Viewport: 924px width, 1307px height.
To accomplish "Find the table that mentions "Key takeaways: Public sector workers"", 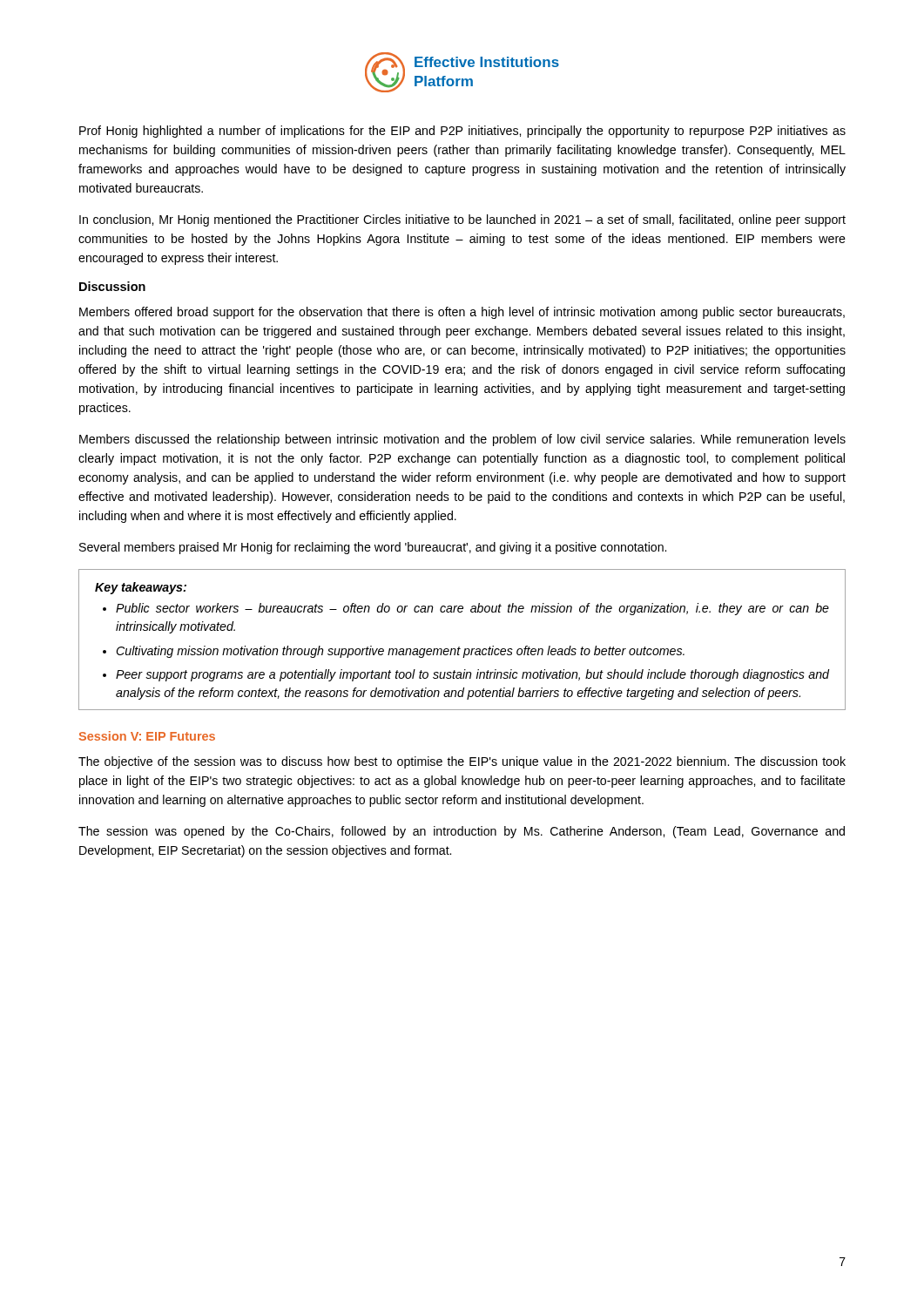I will pos(462,640).
